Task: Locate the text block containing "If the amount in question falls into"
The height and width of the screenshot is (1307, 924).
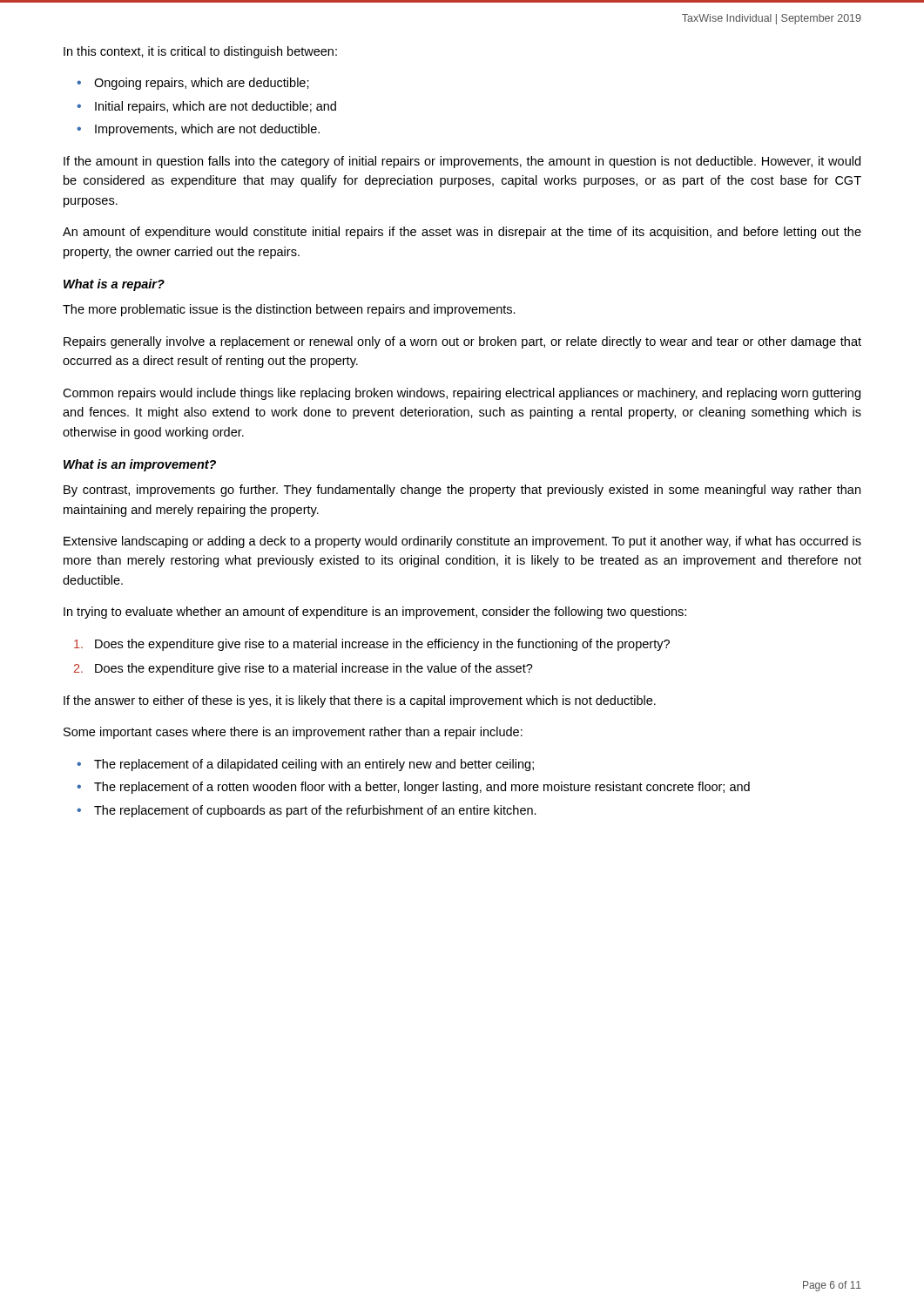Action: pyautogui.click(x=462, y=181)
